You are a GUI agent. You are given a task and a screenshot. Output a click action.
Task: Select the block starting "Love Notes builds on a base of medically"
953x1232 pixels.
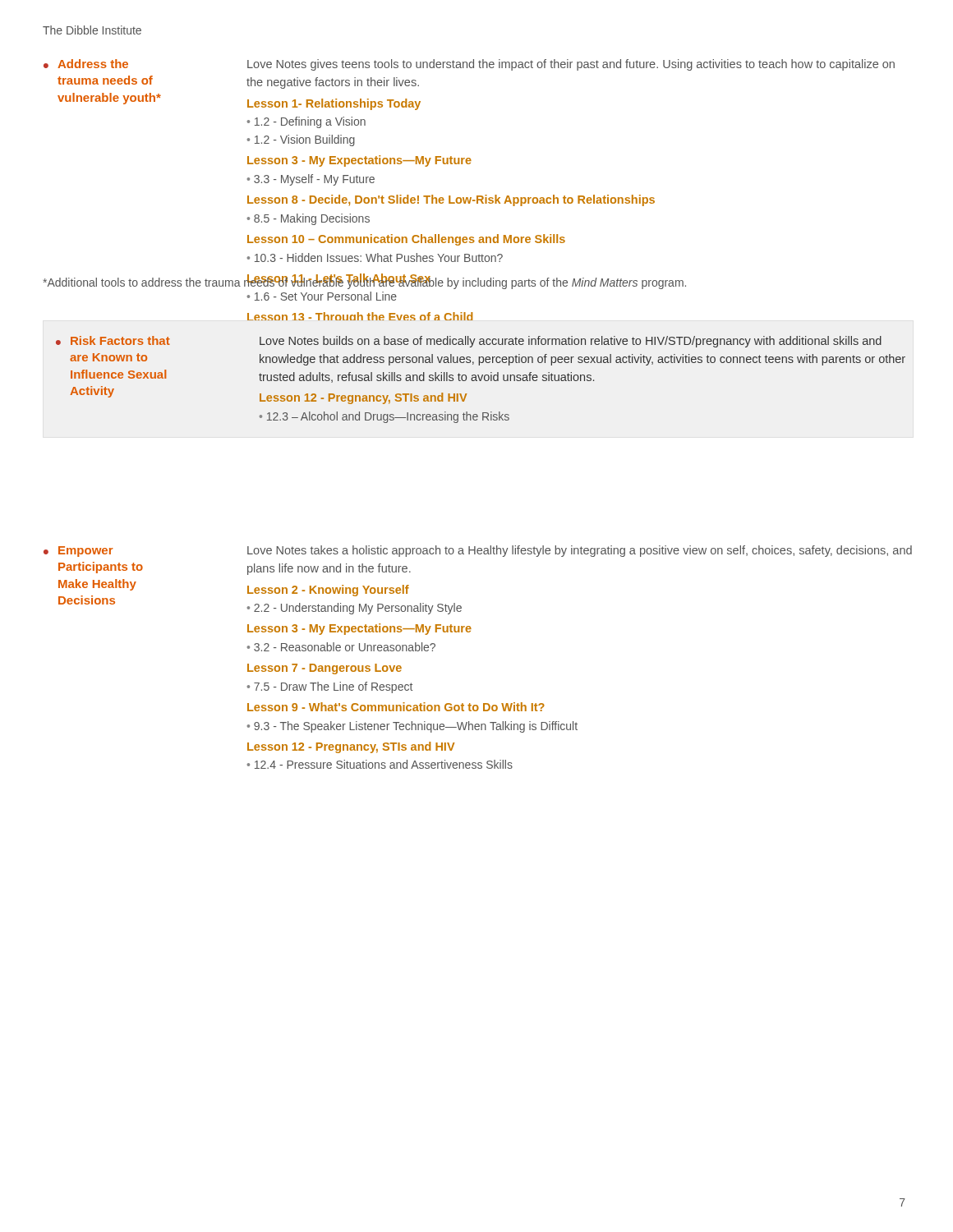[x=586, y=380]
